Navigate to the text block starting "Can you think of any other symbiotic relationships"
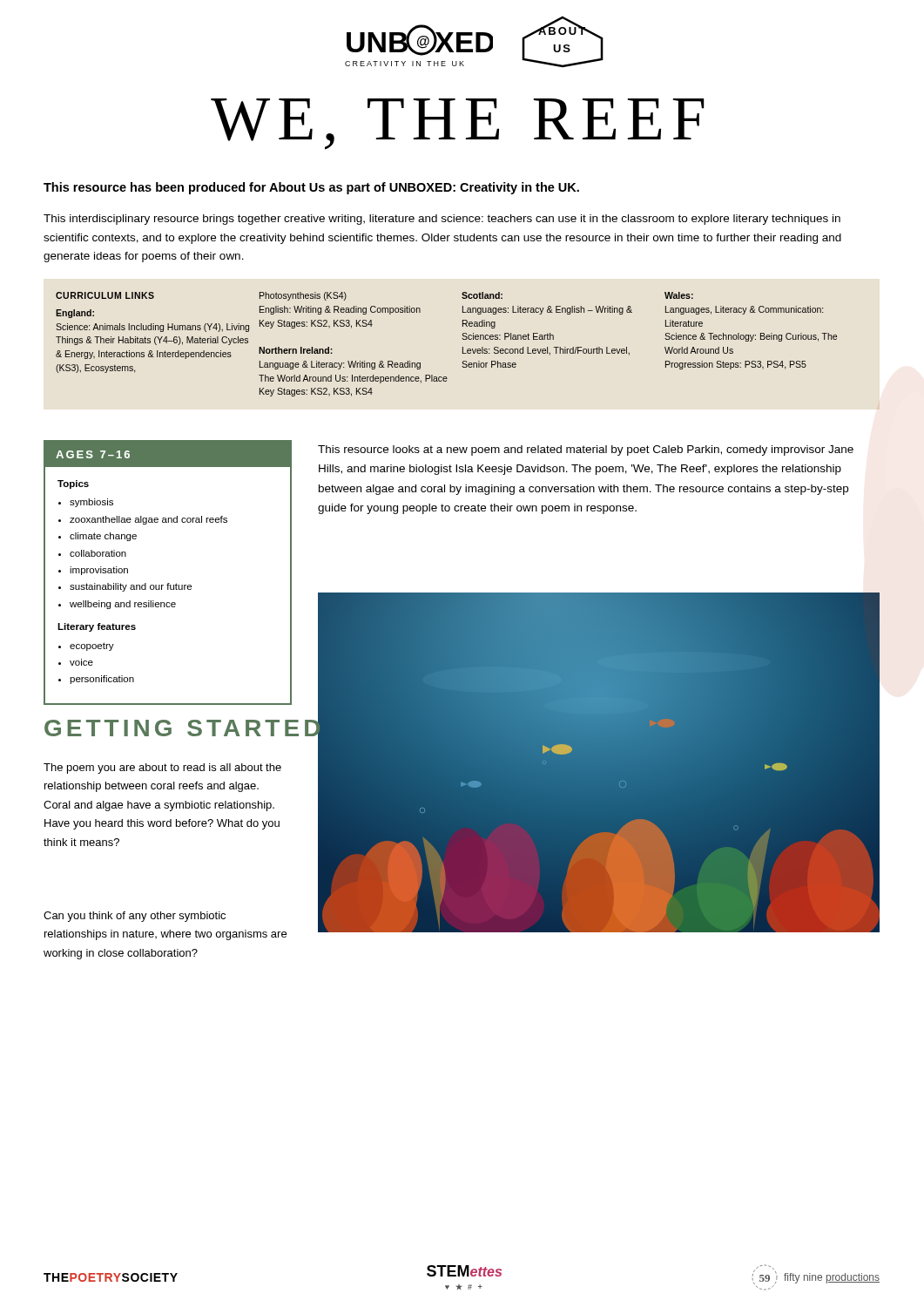 point(165,934)
